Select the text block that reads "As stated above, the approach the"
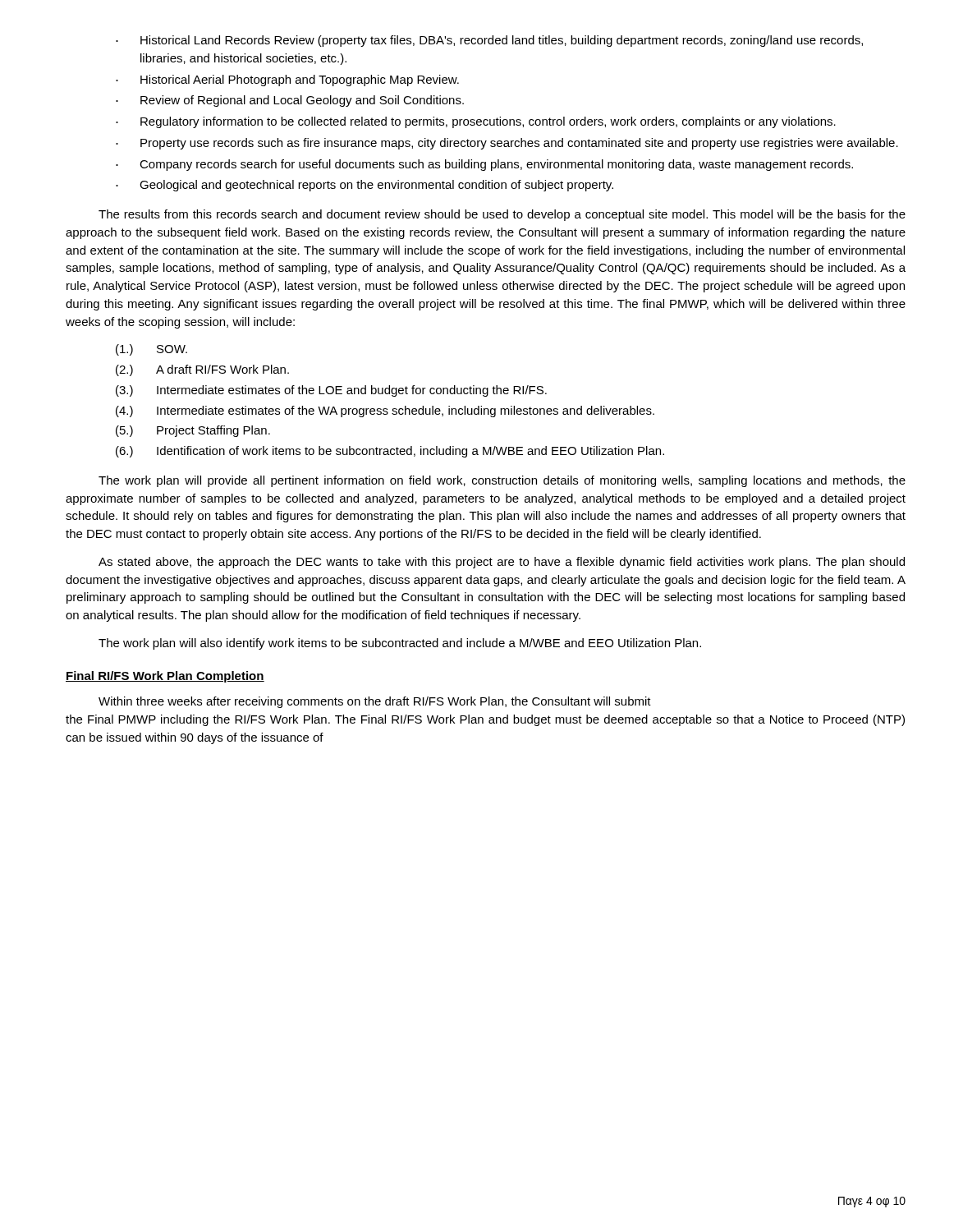 [486, 588]
